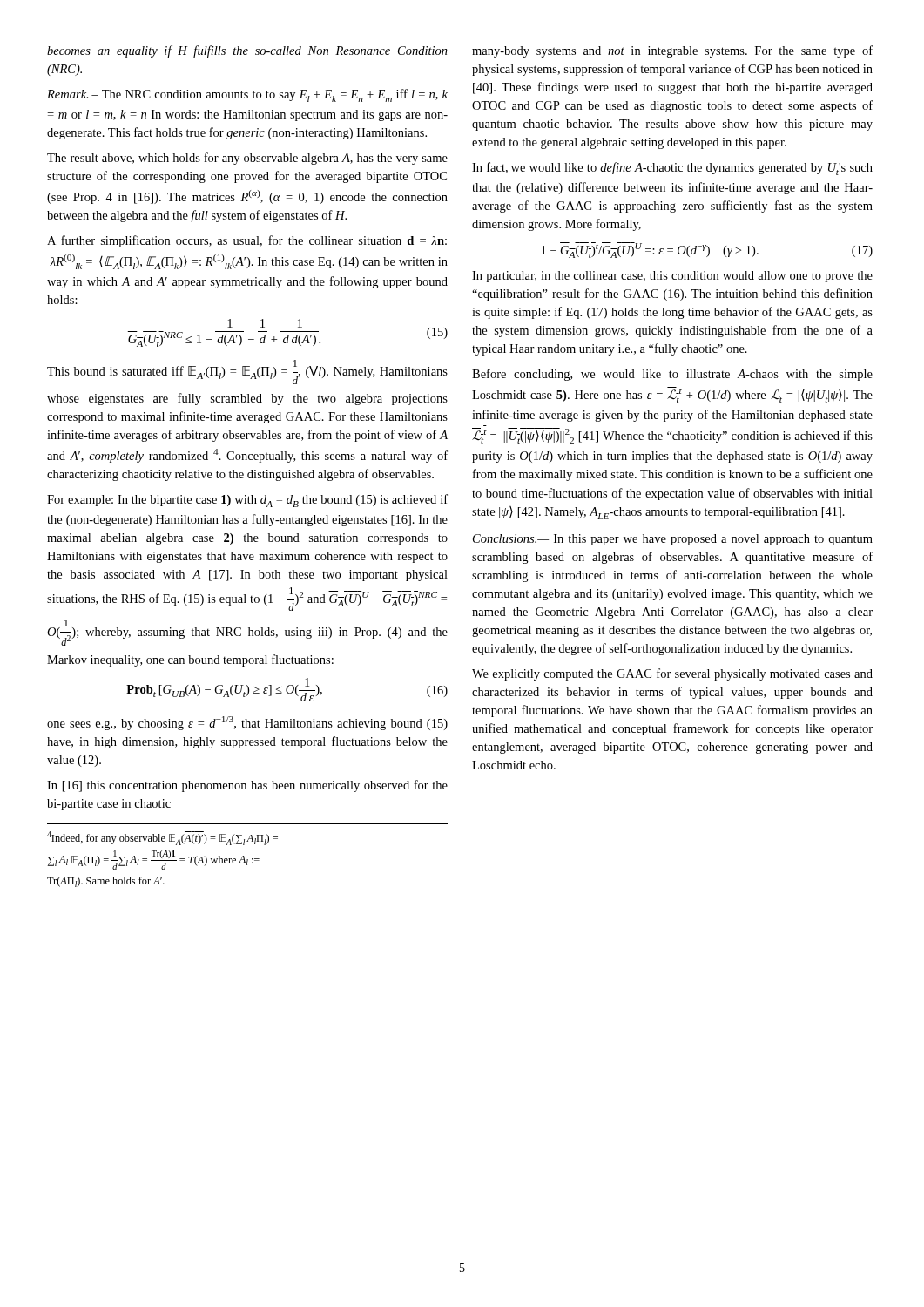Image resolution: width=924 pixels, height=1307 pixels.
Task: Locate the text block that reads "For example: In the bipartite case"
Action: (247, 580)
